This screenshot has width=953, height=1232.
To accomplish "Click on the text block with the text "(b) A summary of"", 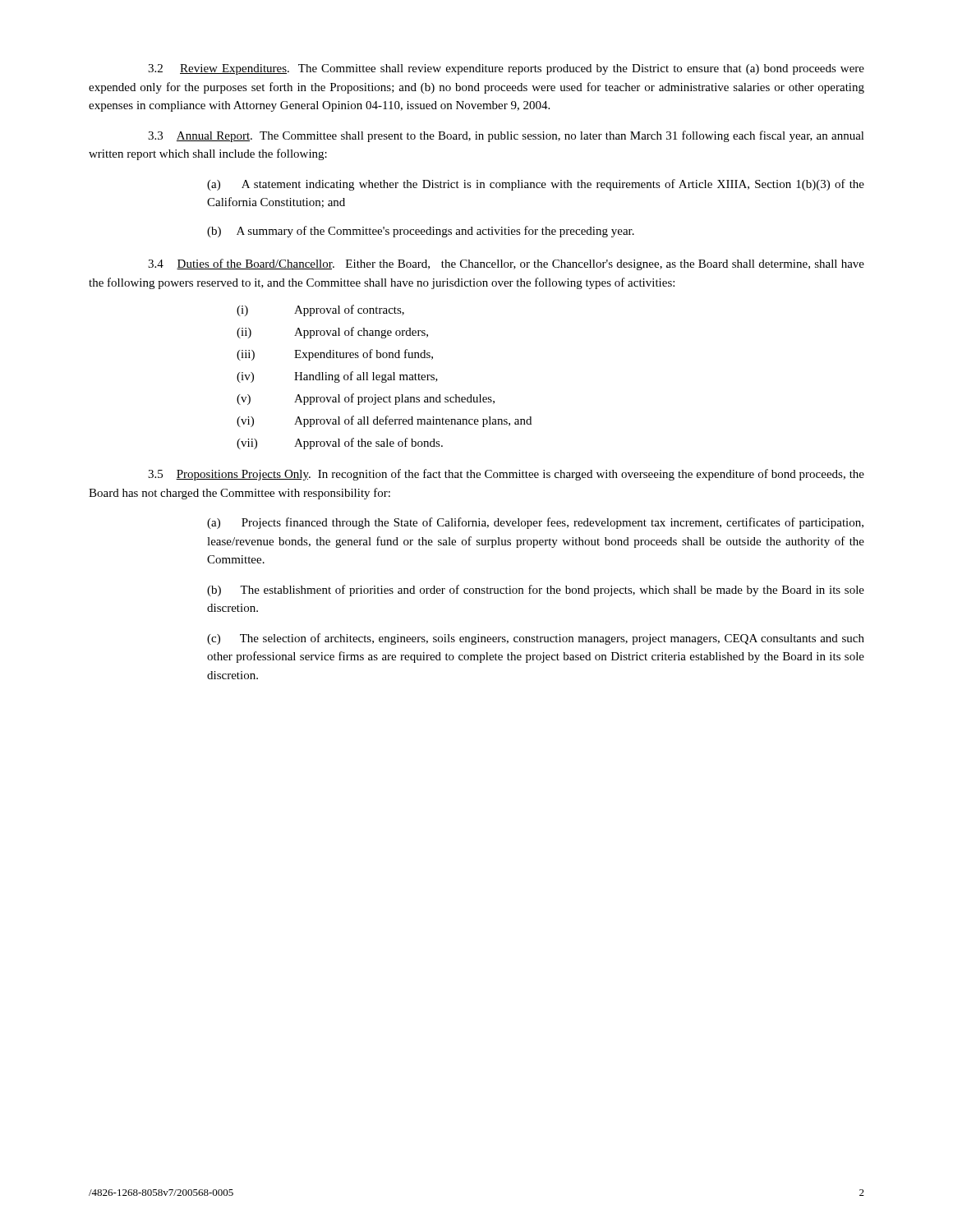I will (421, 230).
